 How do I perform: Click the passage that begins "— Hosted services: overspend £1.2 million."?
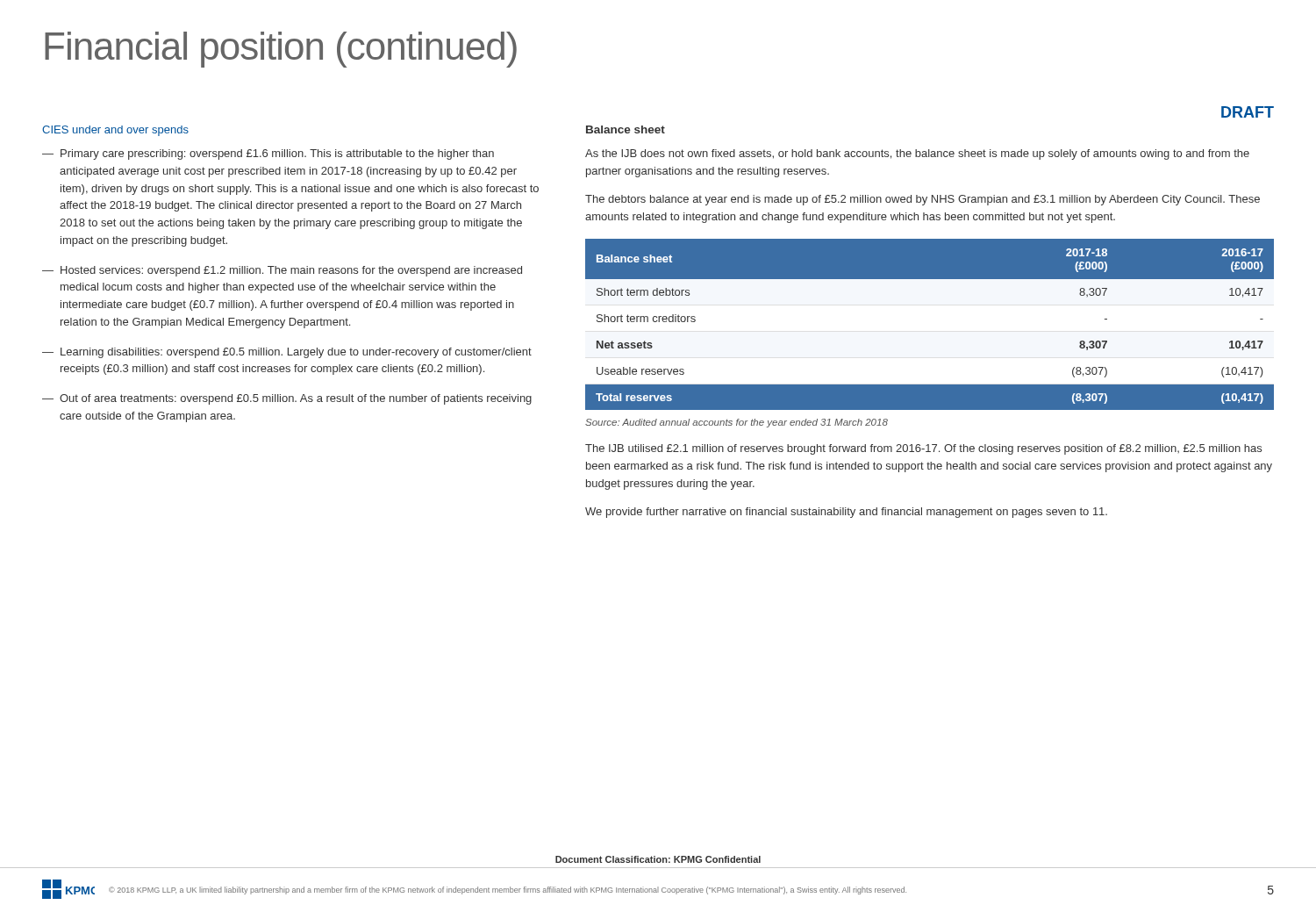(294, 296)
